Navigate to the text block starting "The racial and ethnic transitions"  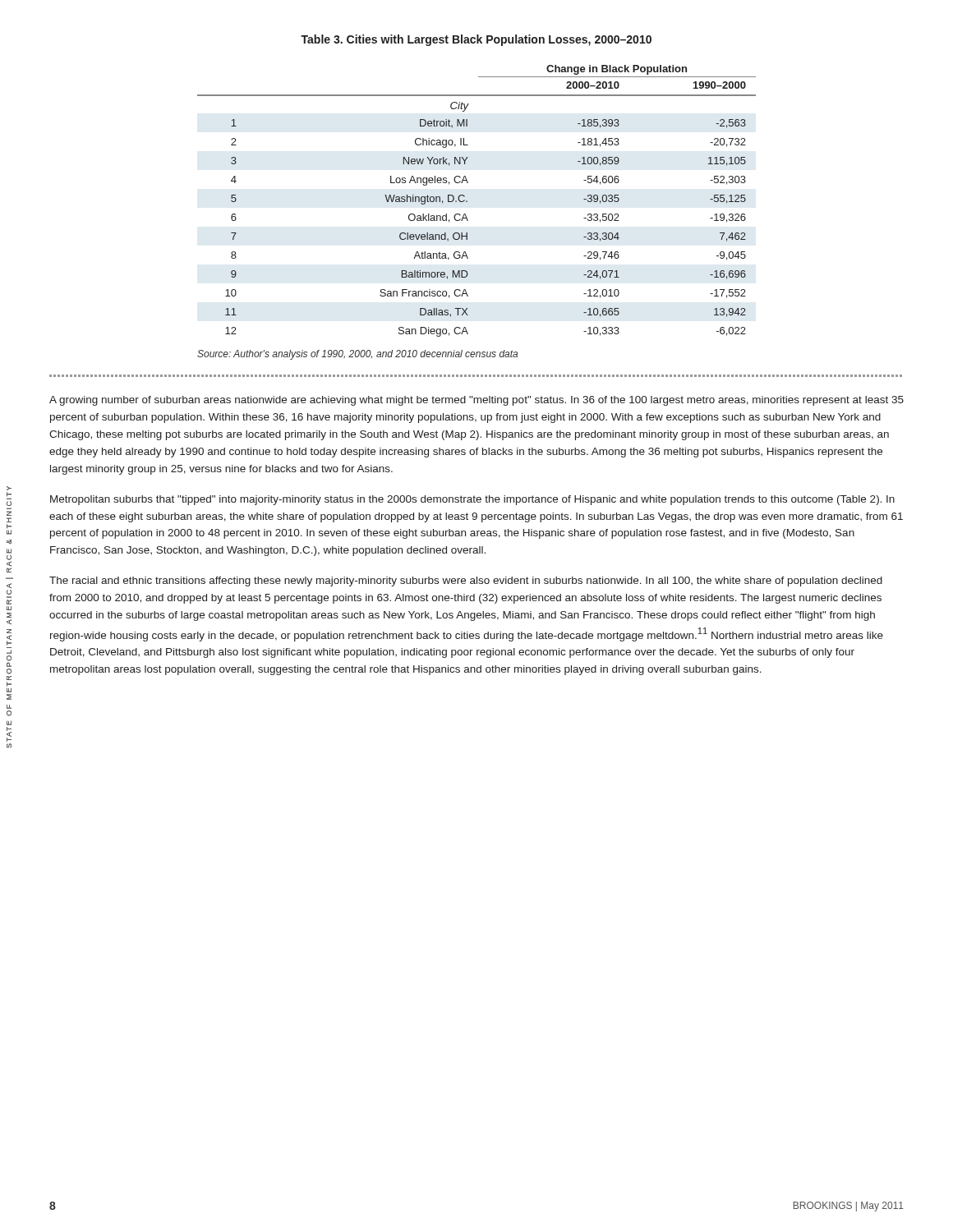click(x=466, y=625)
